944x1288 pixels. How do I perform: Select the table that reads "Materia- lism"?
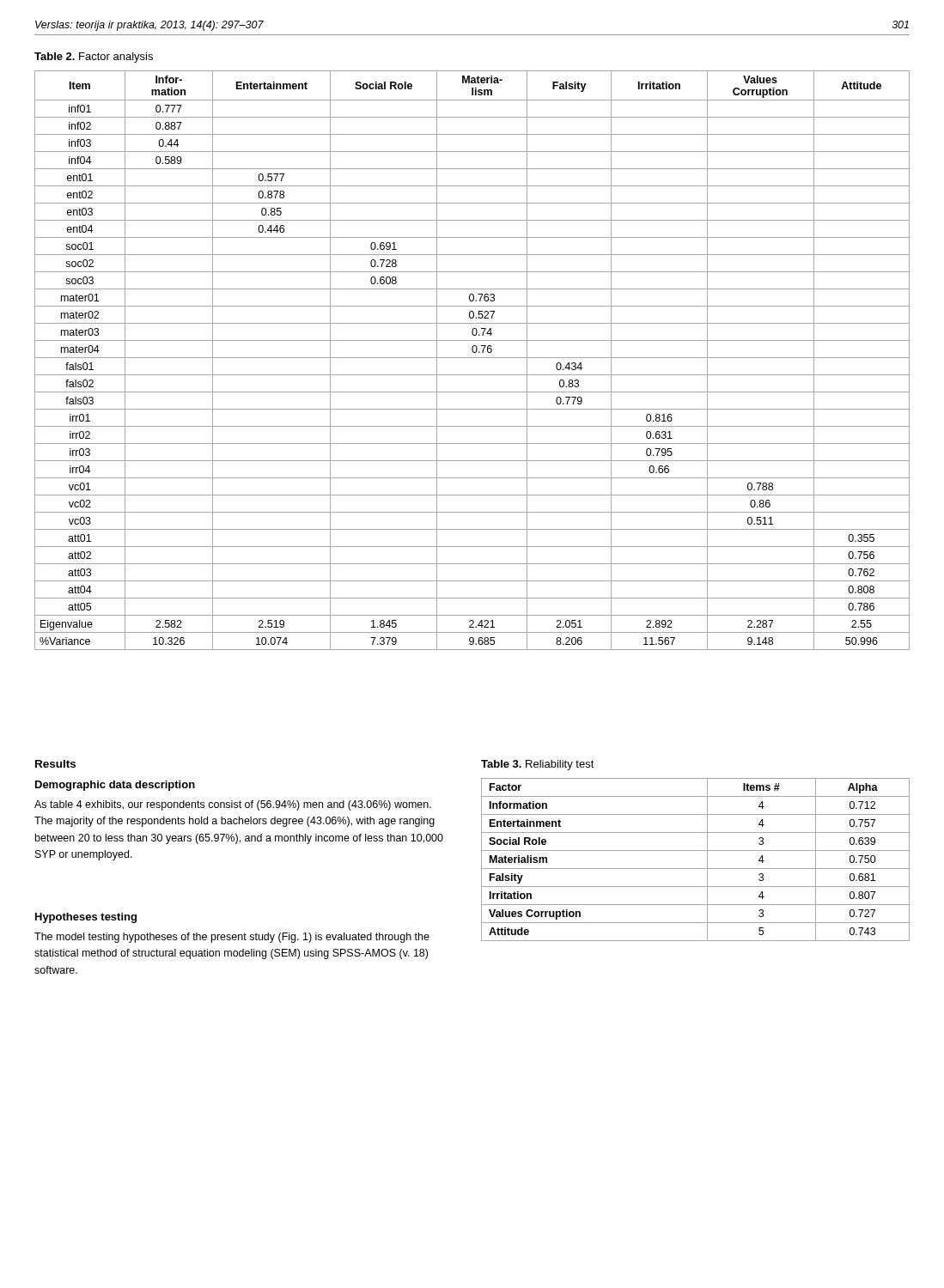coord(472,360)
